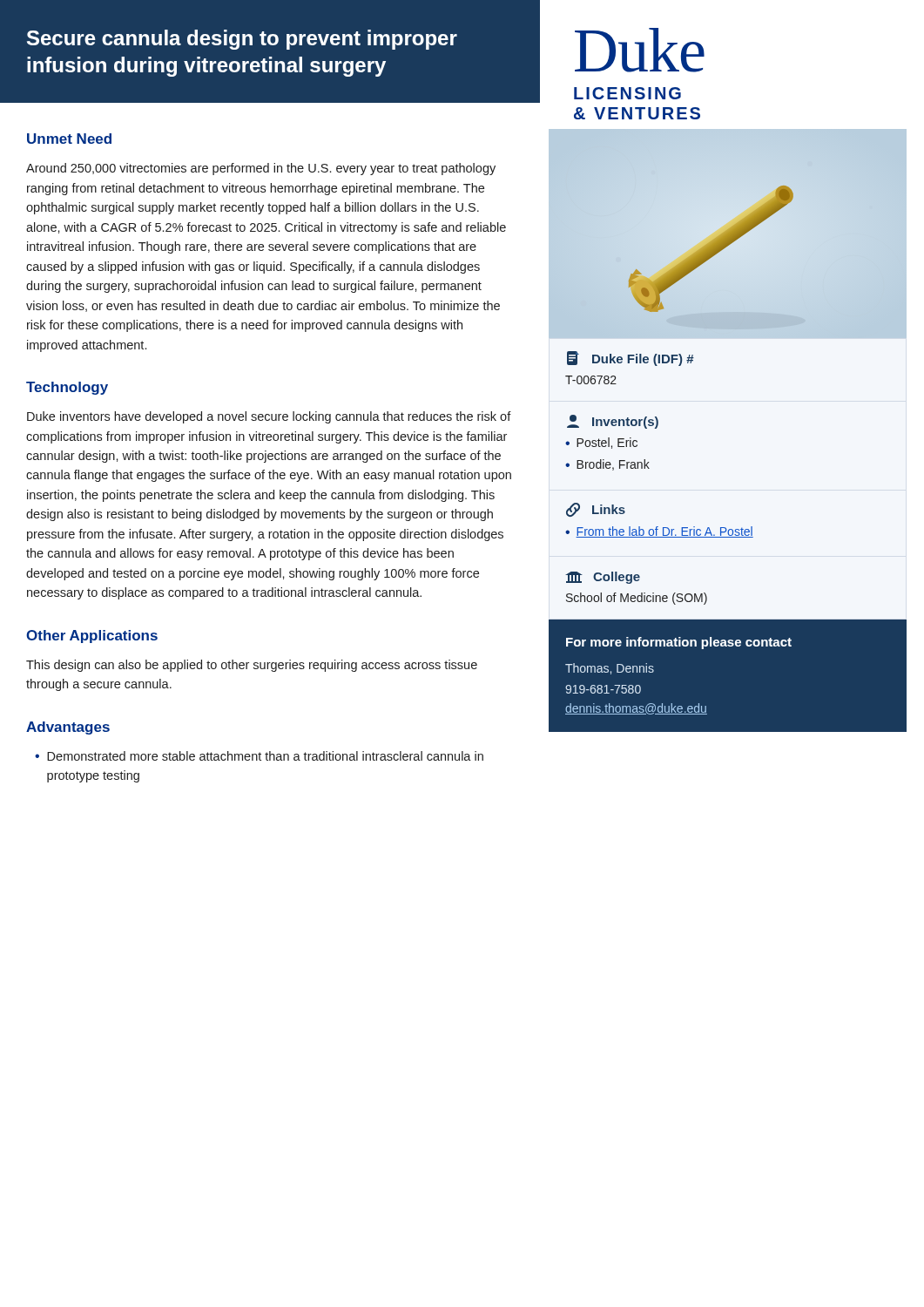Select the text block with the text "College School of Medicine"
This screenshot has width=924, height=1307.
point(603,578)
